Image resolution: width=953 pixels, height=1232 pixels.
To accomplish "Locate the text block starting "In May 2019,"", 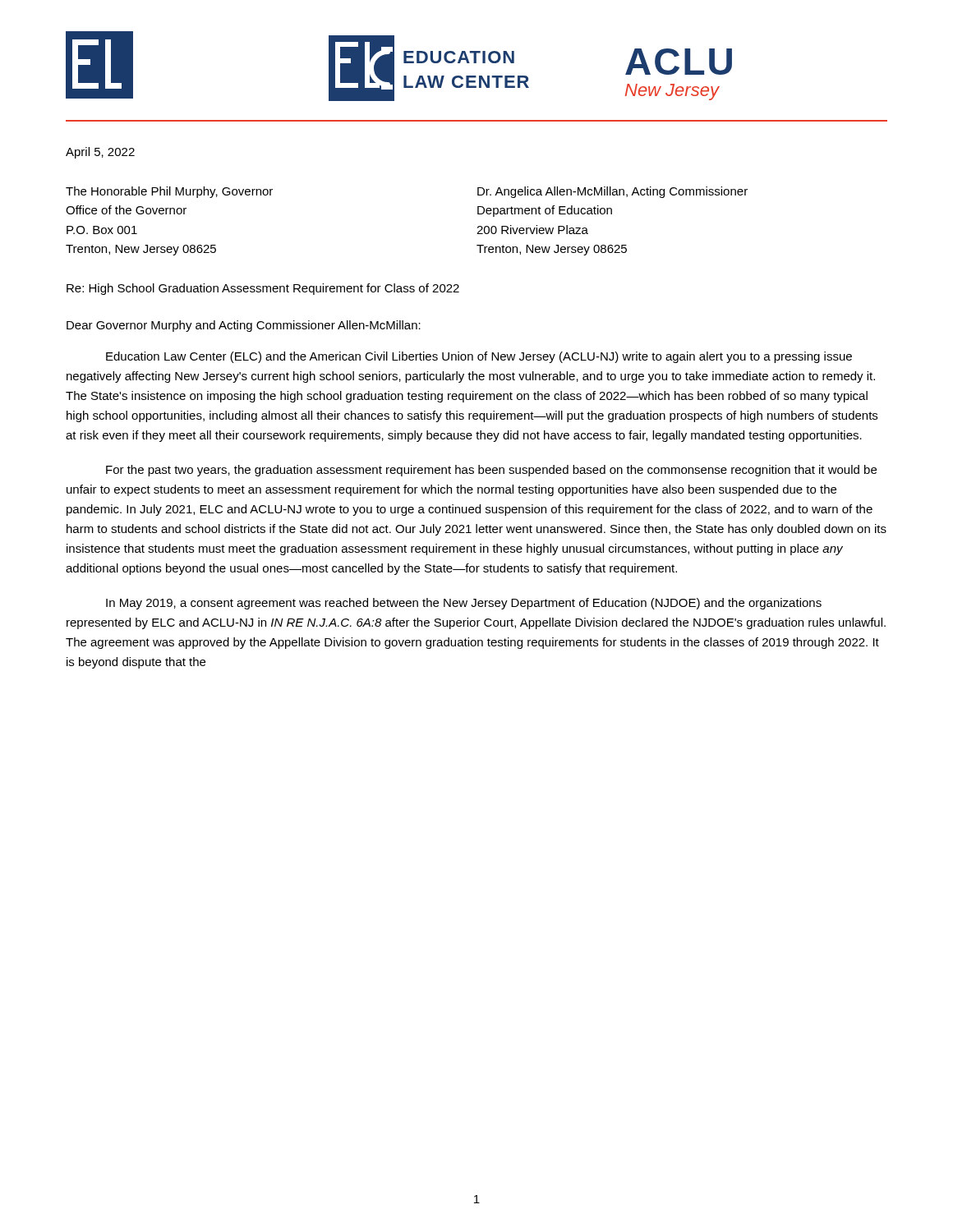I will point(476,632).
